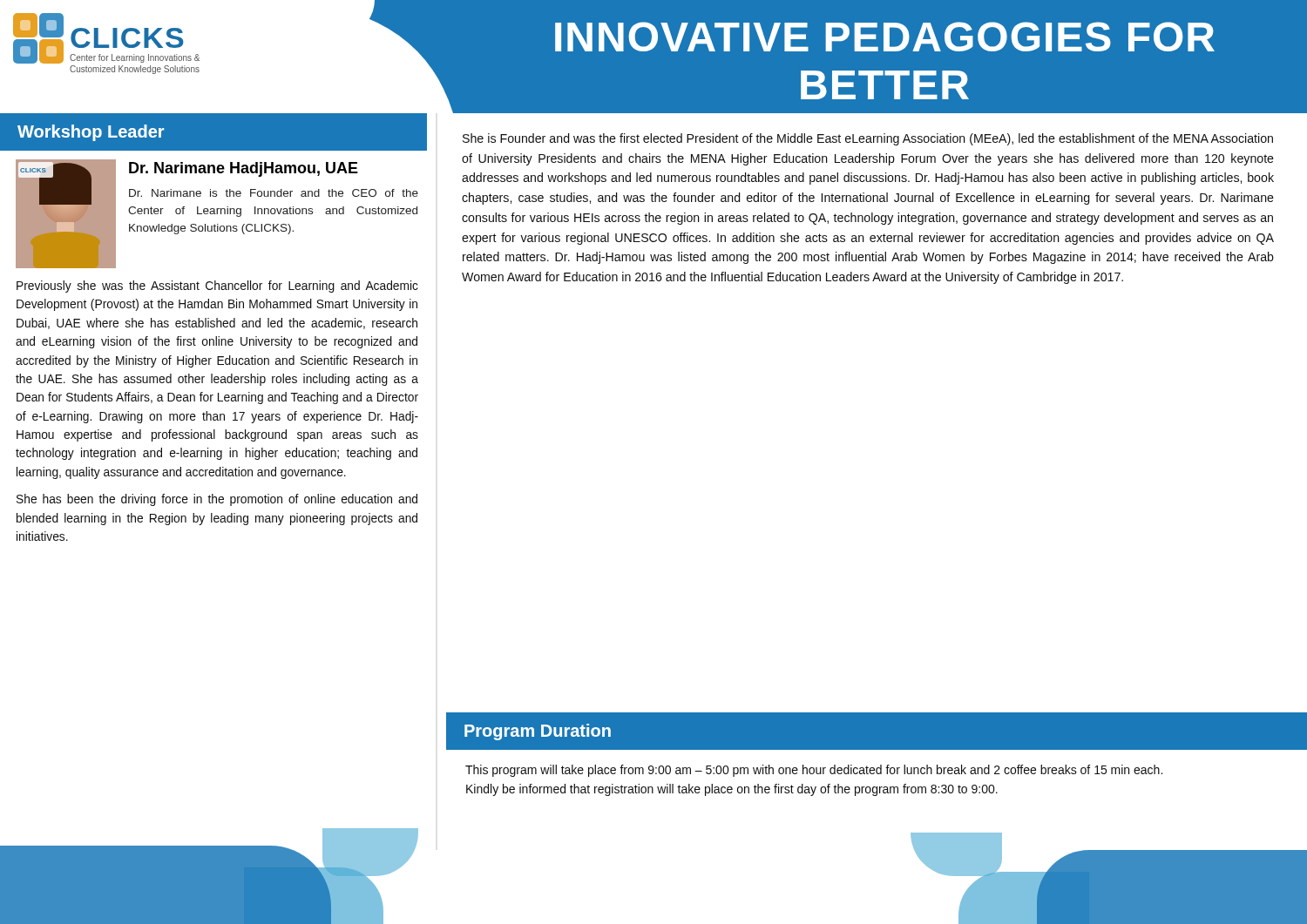1307x924 pixels.
Task: Find the logo
Action: [x=135, y=47]
